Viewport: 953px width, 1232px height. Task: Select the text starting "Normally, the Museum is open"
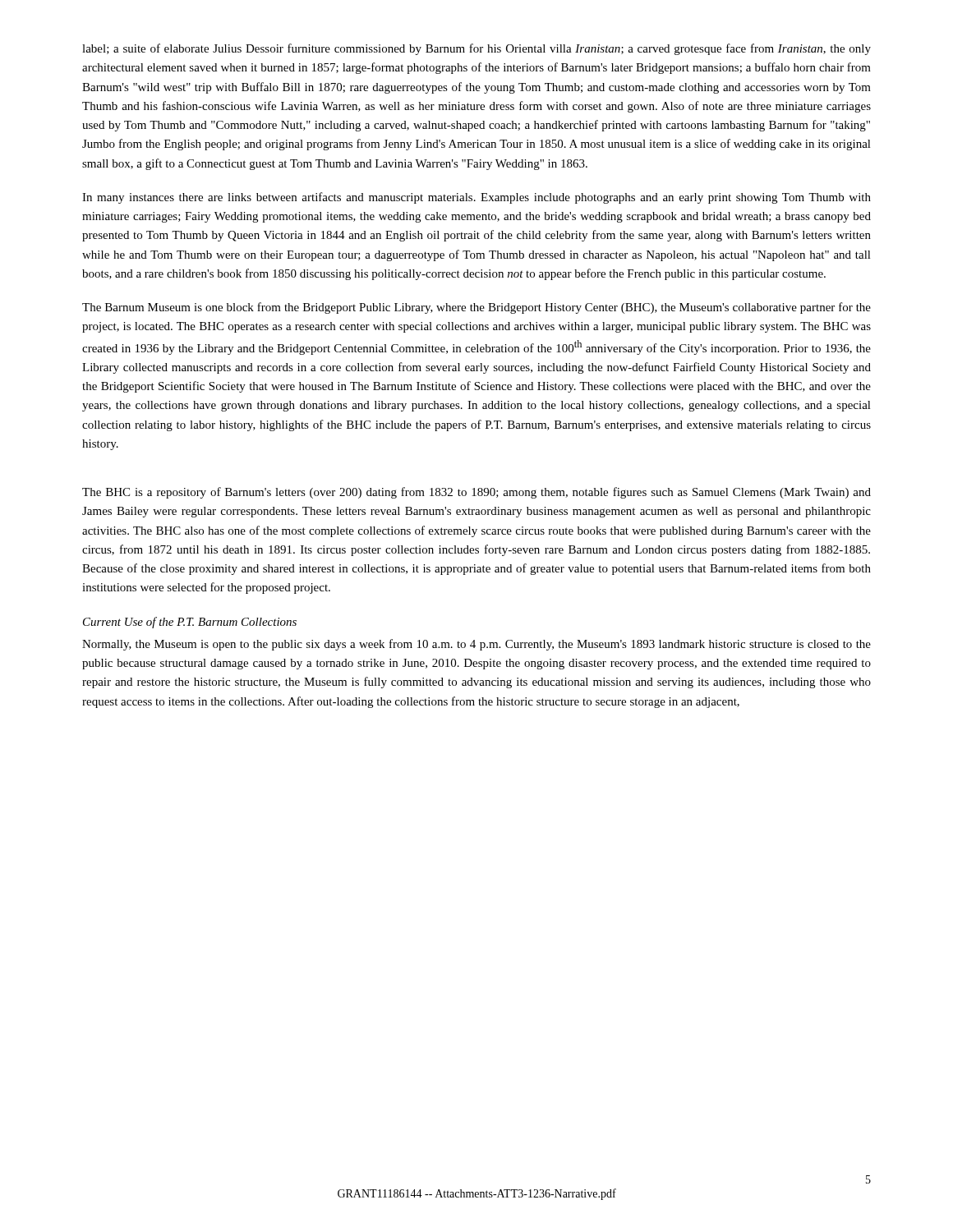pyautogui.click(x=476, y=672)
